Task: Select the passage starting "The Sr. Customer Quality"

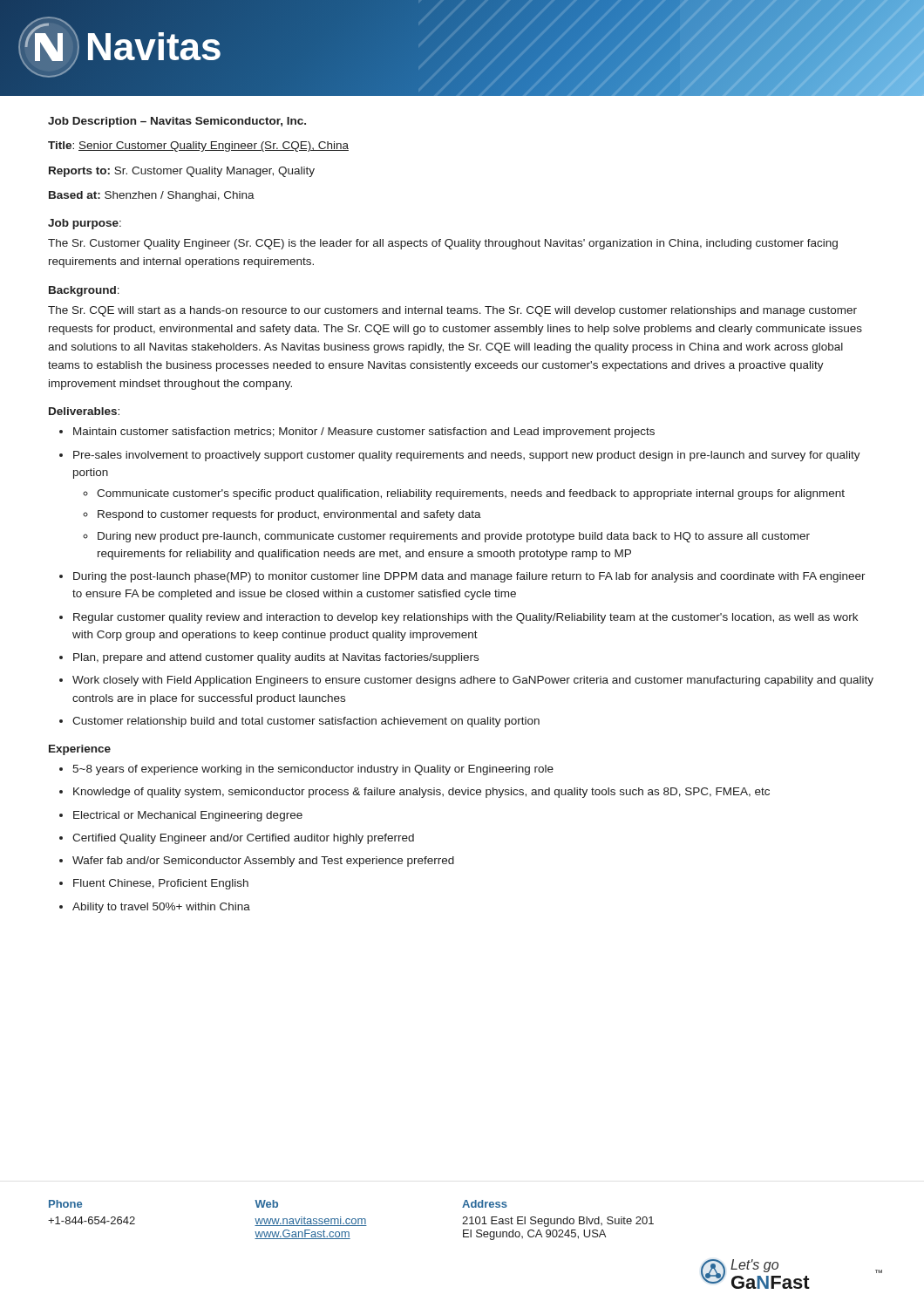Action: (x=443, y=252)
